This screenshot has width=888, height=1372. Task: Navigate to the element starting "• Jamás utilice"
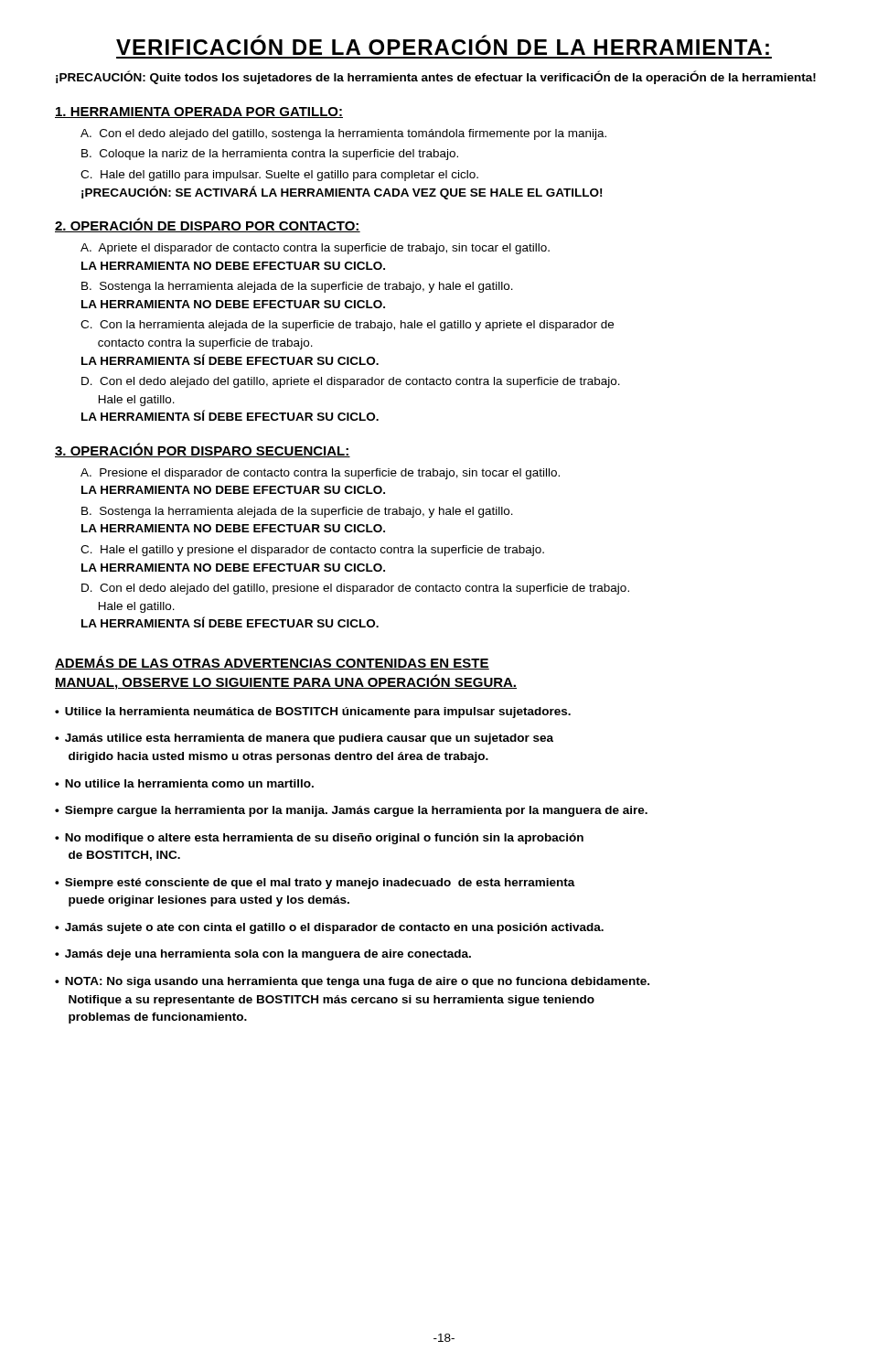click(x=304, y=747)
